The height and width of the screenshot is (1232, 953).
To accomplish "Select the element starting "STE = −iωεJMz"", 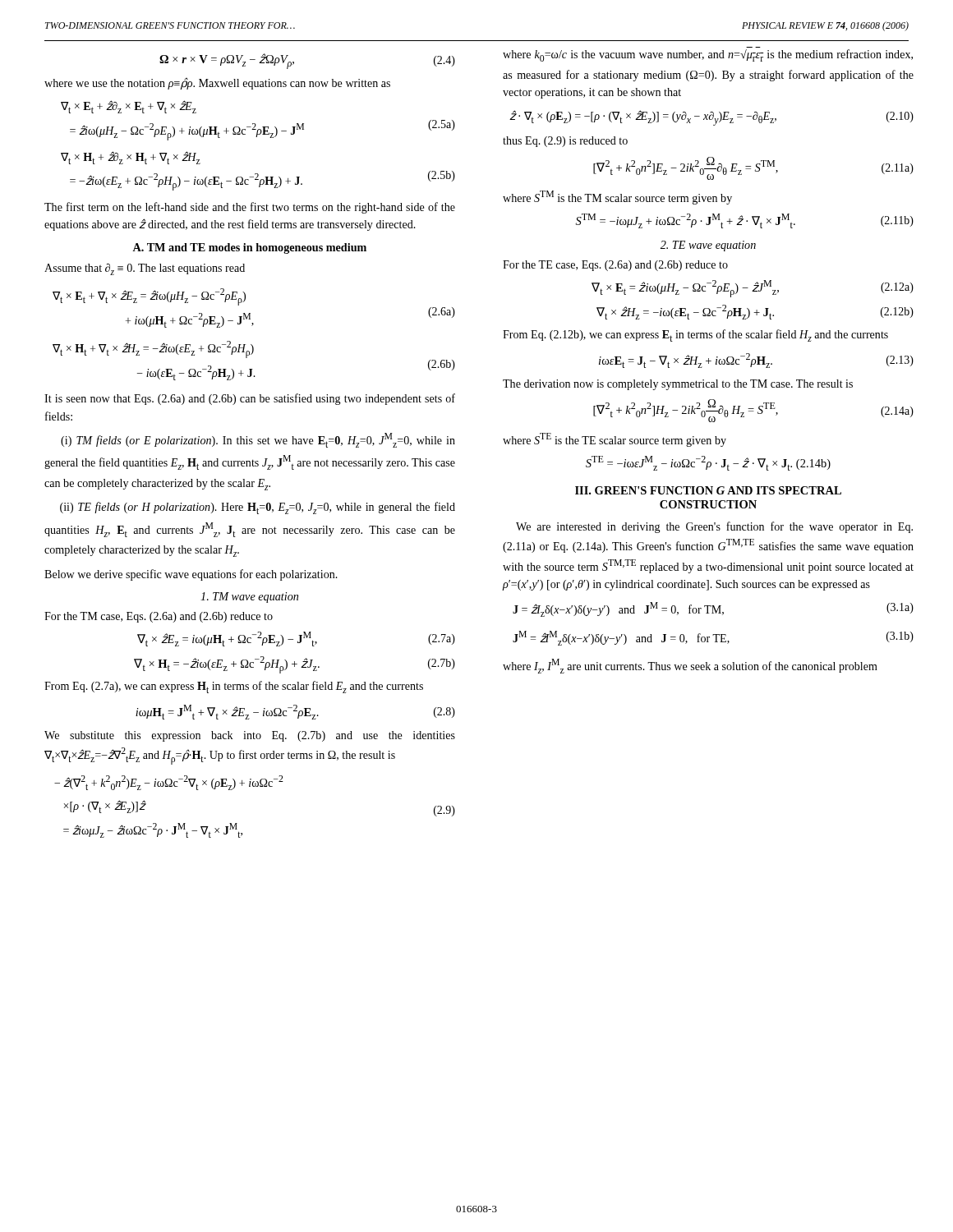I will pos(708,464).
